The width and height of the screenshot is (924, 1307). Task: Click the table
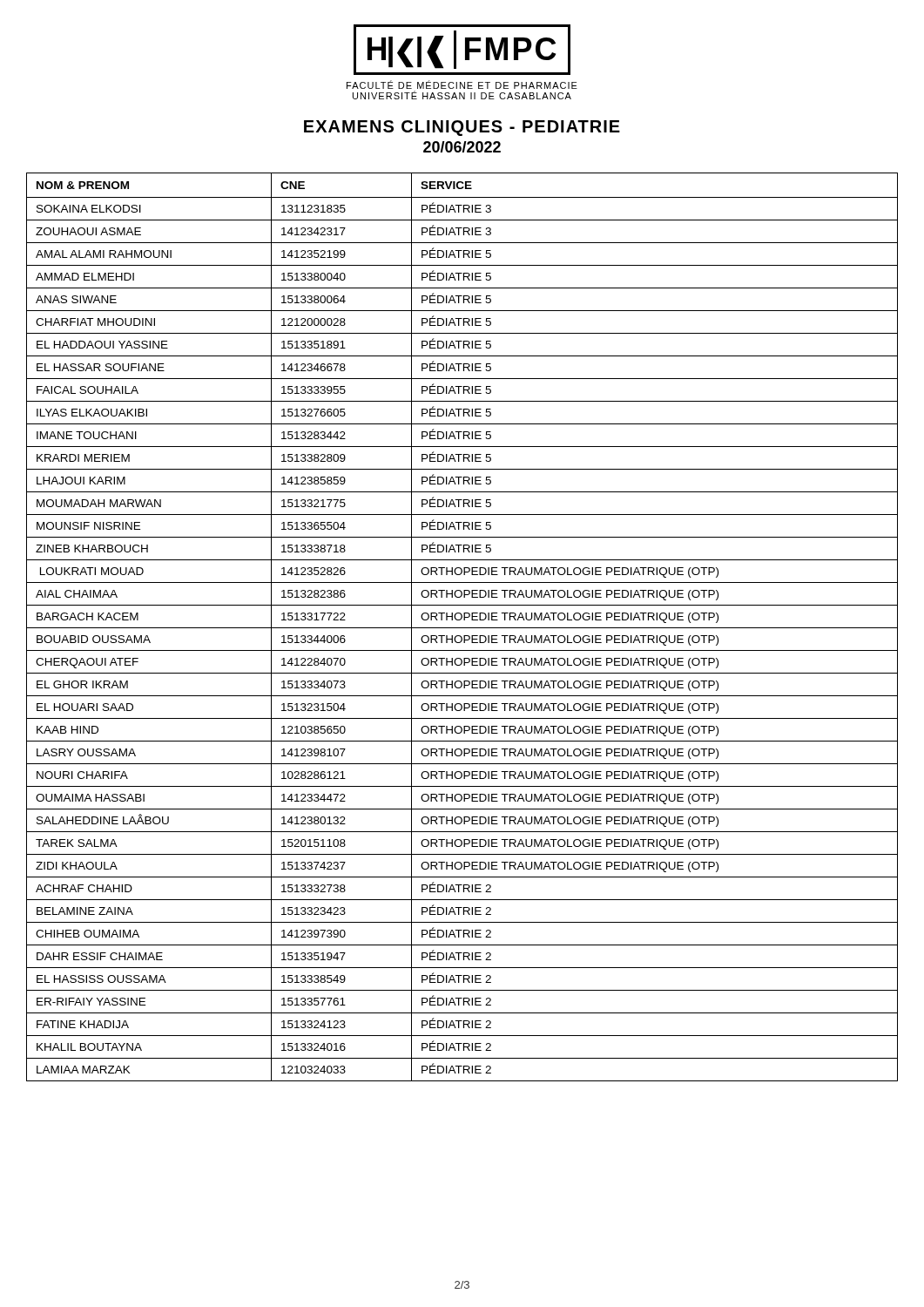point(462,627)
